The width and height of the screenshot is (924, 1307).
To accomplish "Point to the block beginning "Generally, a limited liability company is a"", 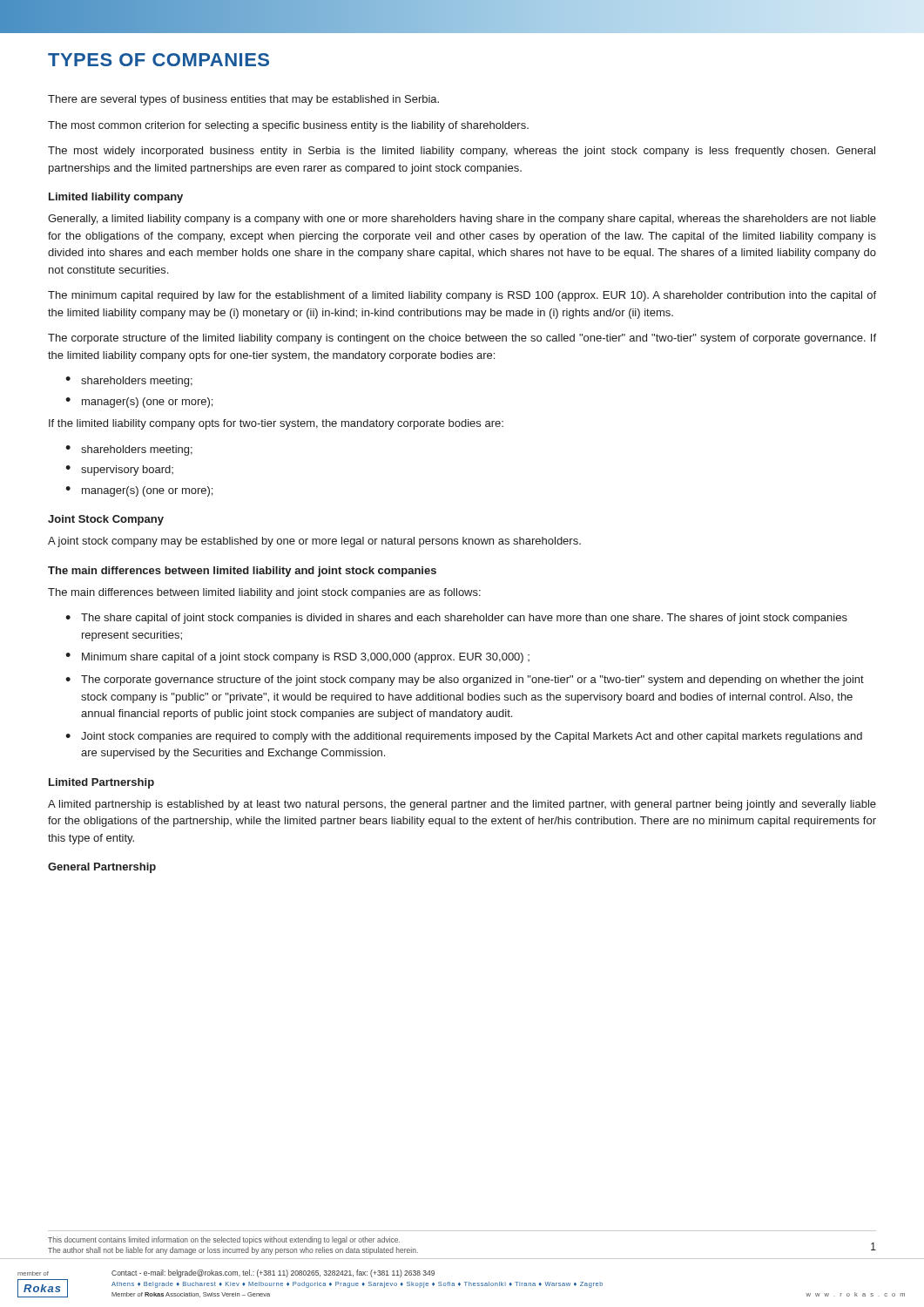I will click(x=462, y=244).
